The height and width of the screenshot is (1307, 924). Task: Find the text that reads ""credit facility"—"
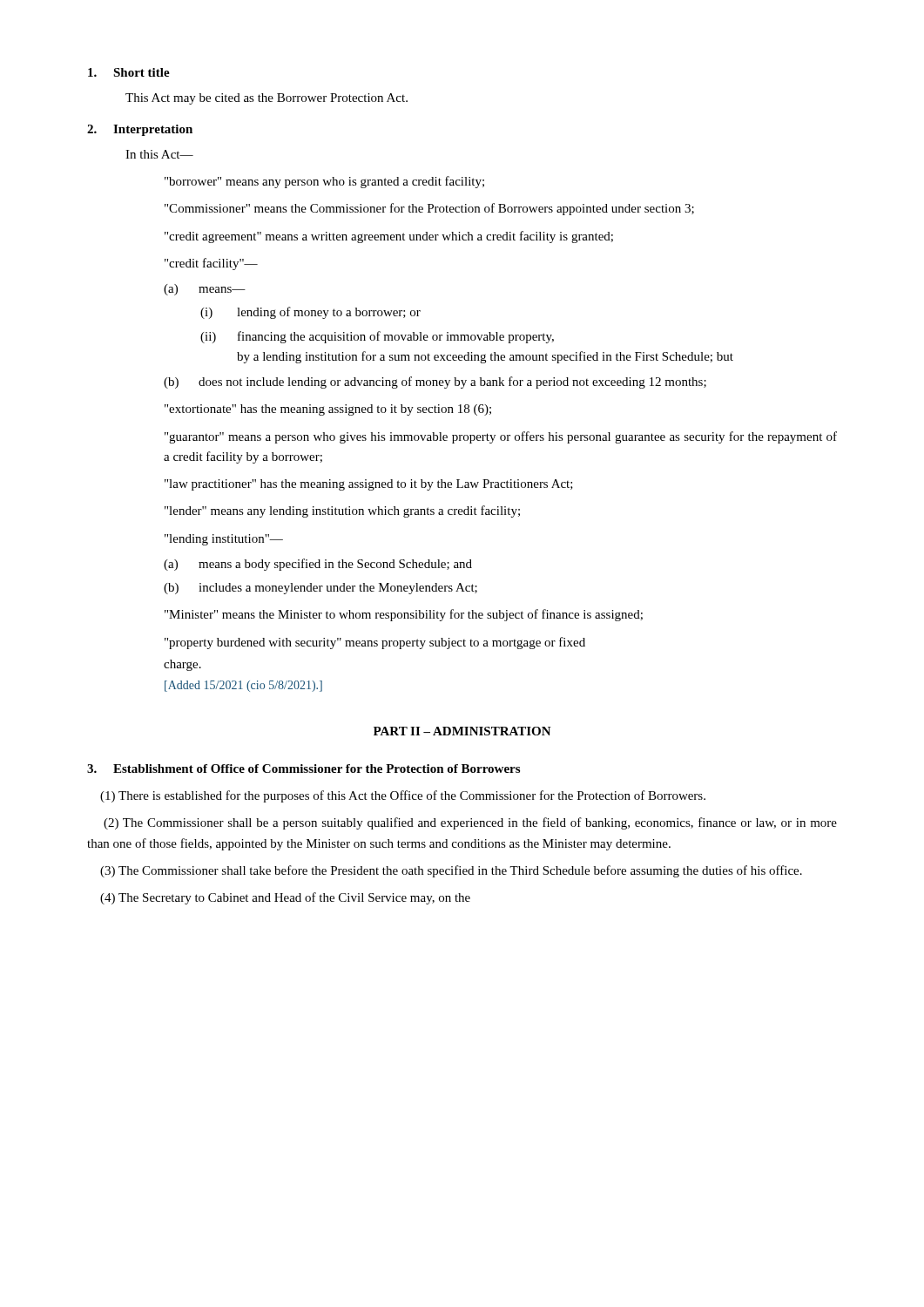point(211,263)
